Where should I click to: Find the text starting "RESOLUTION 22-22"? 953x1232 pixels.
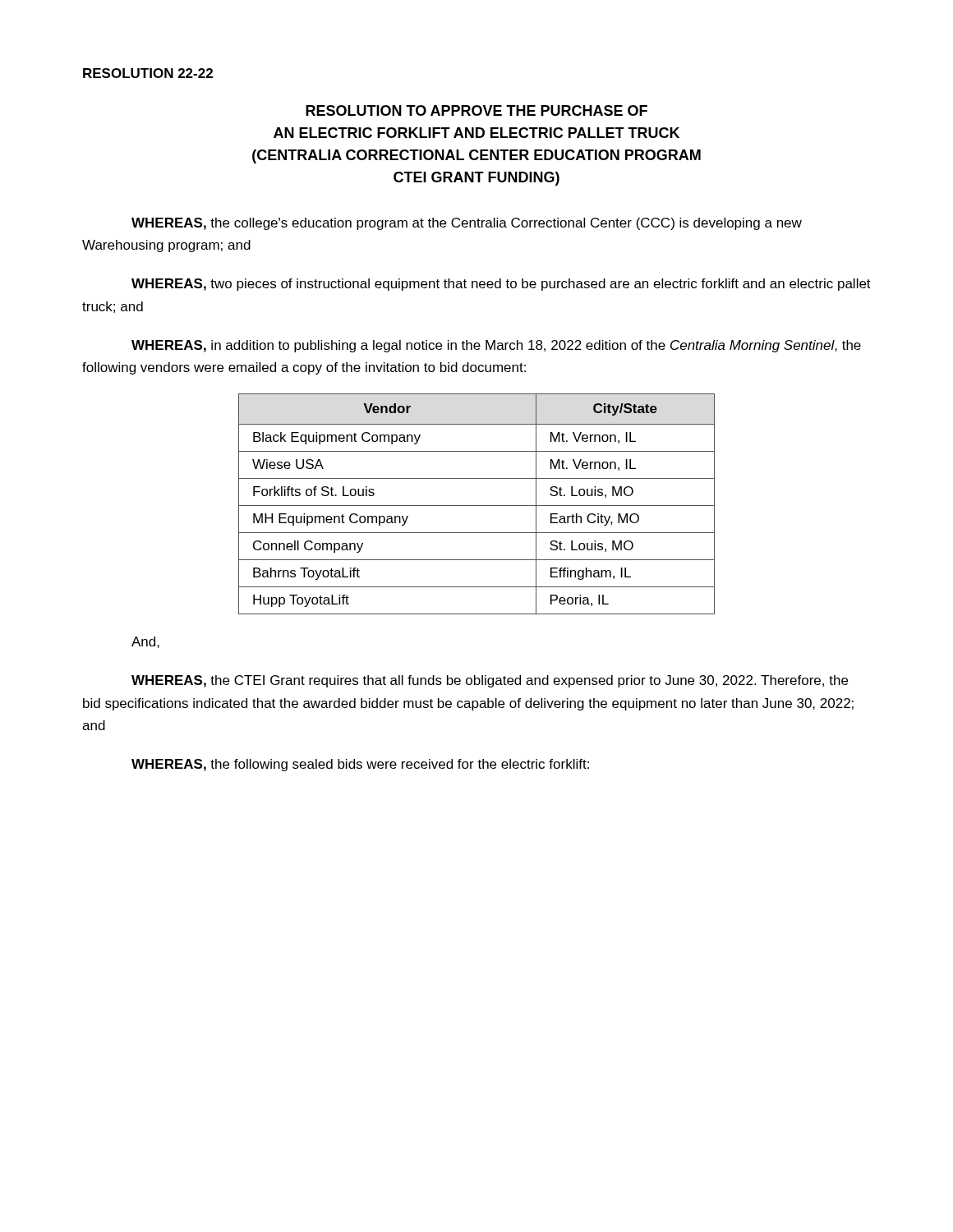click(148, 73)
